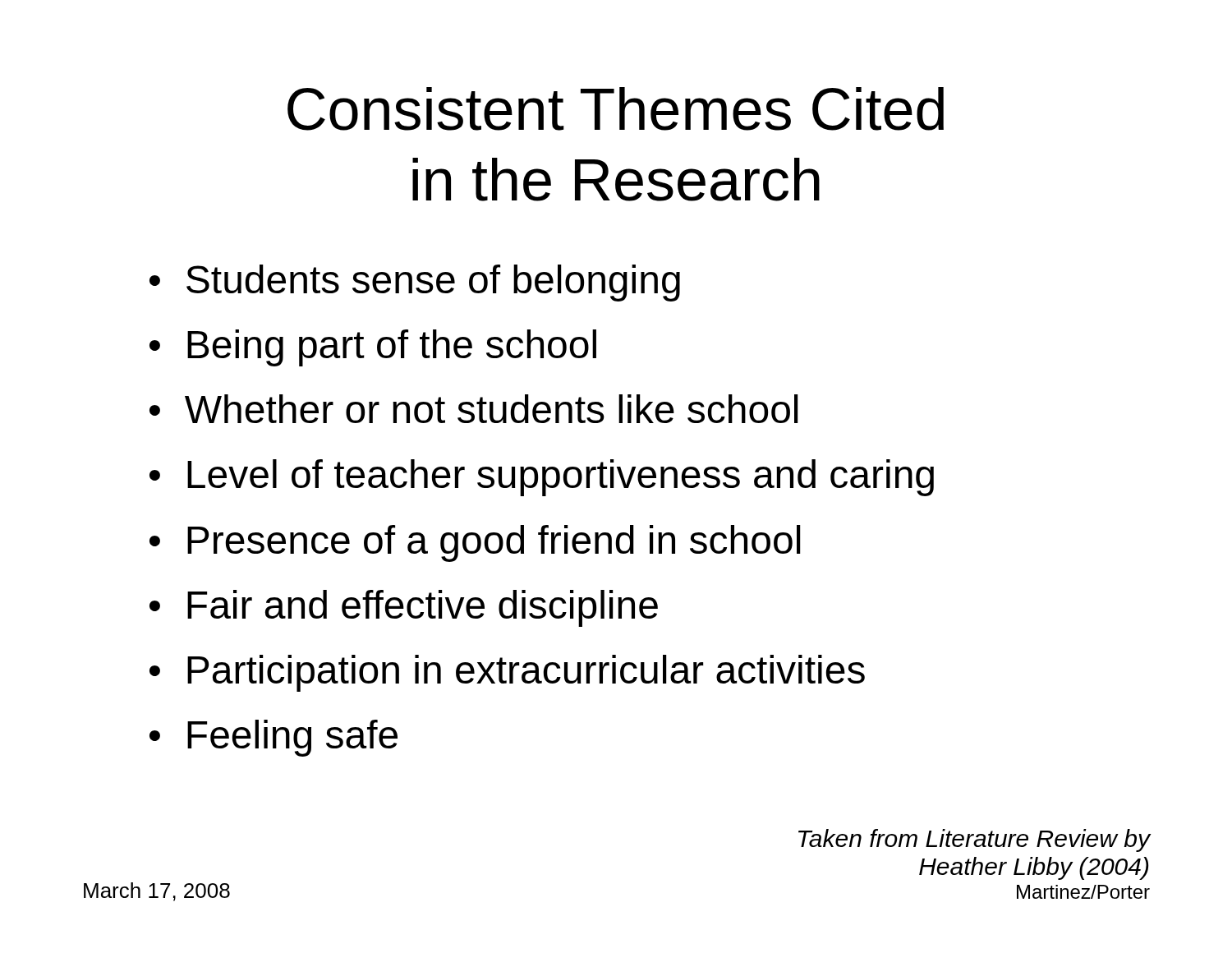
Task: Click on the element starting "• Students sense of belonging"
Action: point(415,280)
